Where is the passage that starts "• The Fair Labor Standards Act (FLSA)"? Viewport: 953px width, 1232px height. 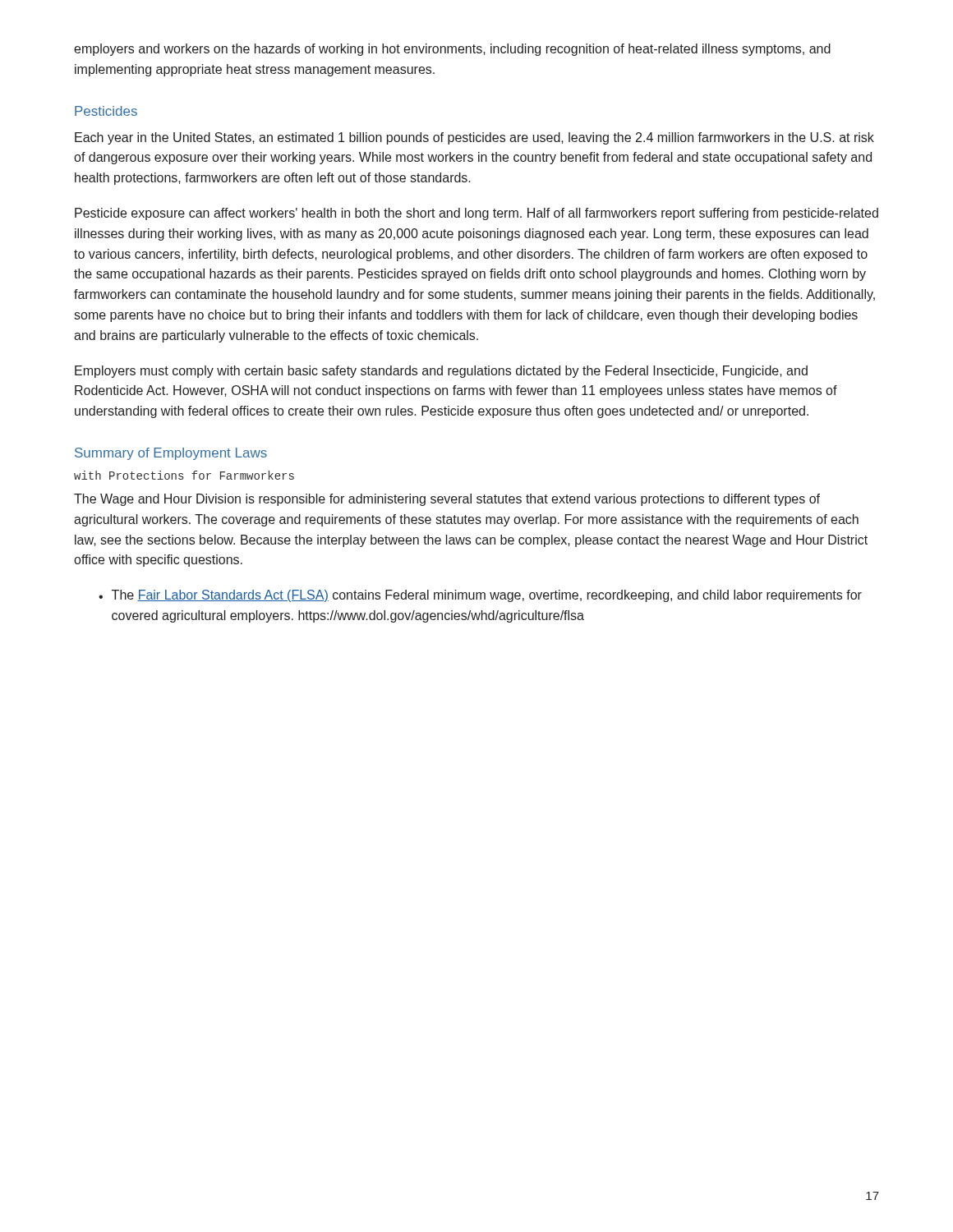tap(489, 606)
